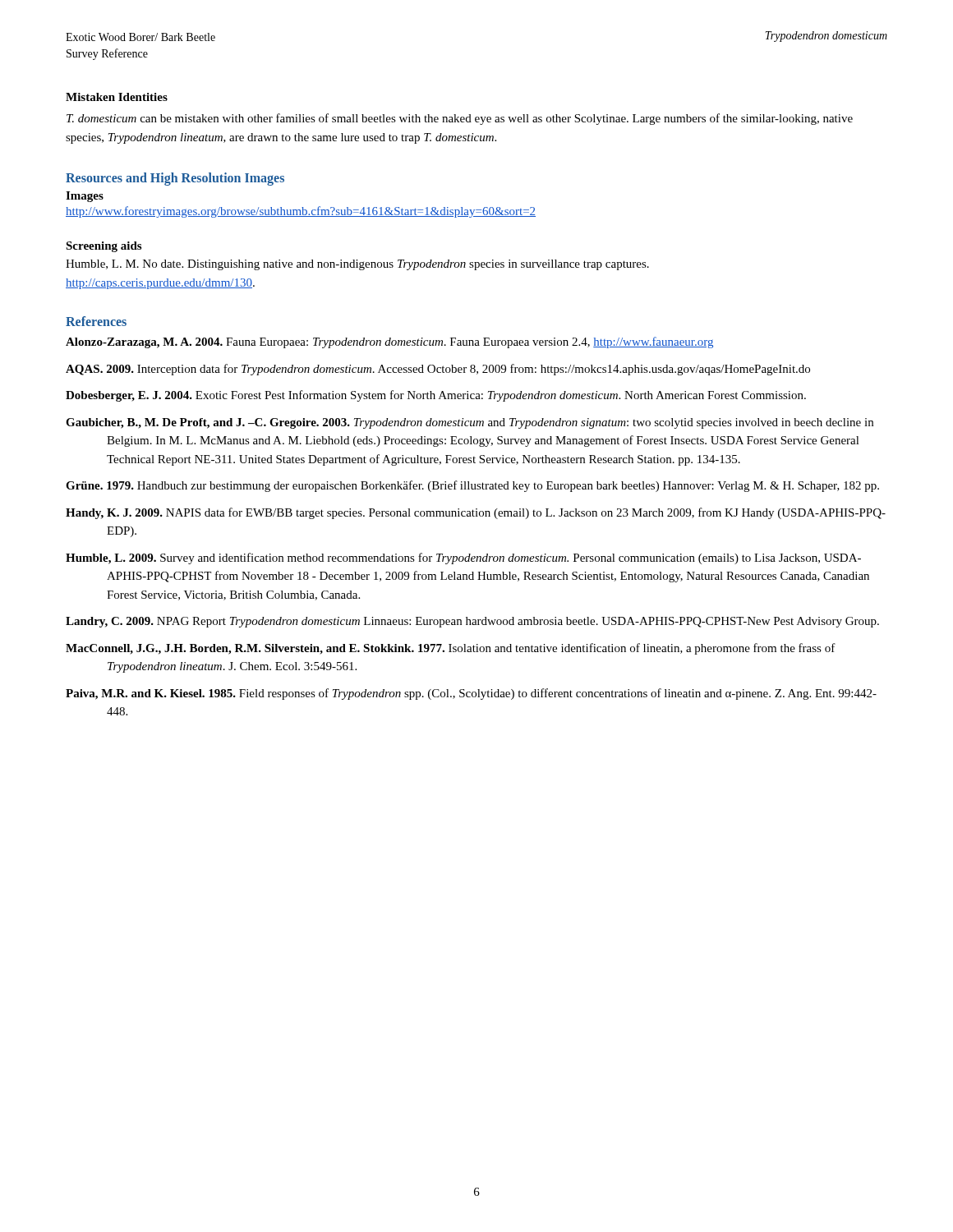Click on the element starting "Alonzo-Zarazaga, M. A. 2004. Fauna Europaea: Trypodendron domesticum."

click(x=390, y=342)
